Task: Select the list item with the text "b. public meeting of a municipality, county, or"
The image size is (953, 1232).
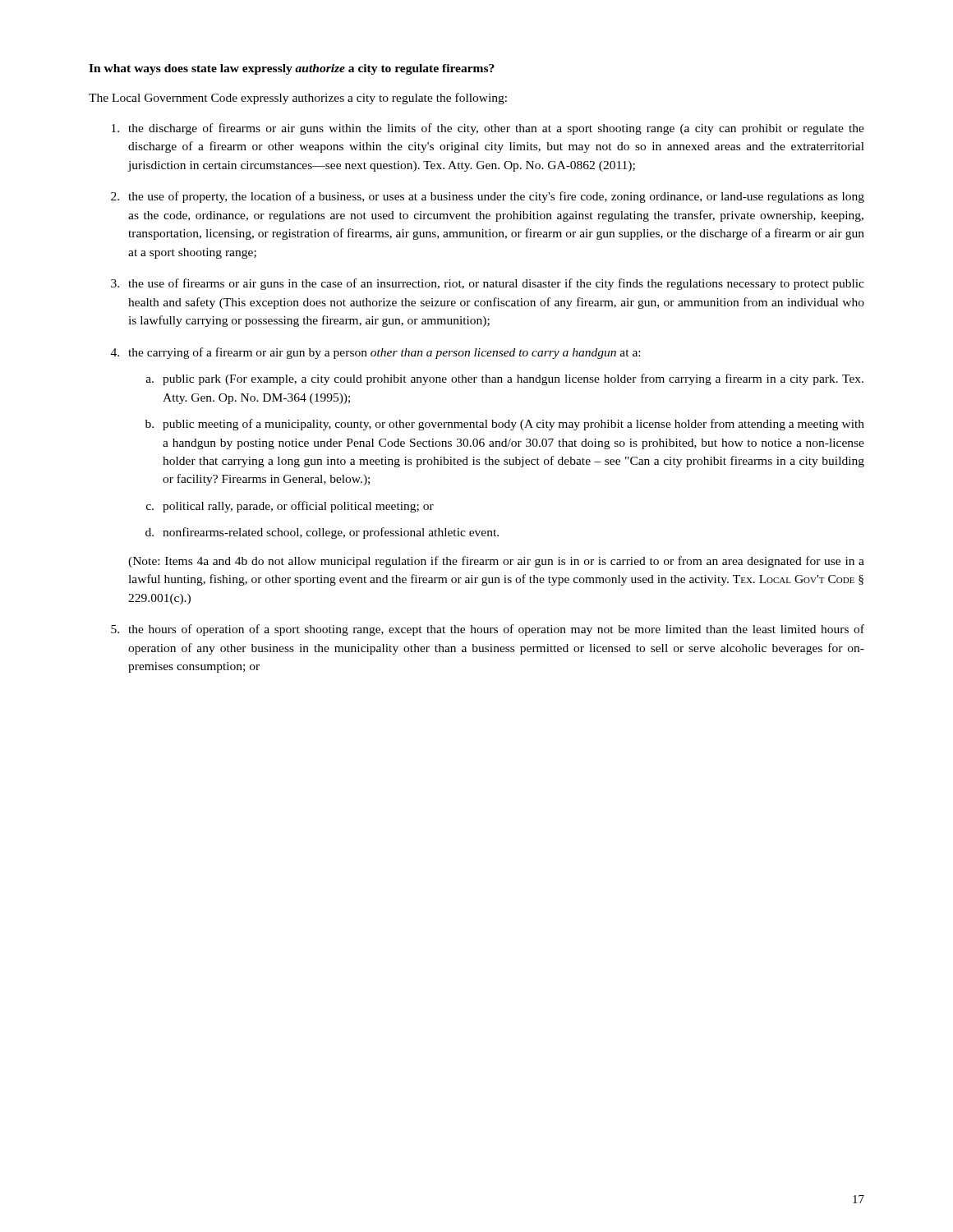Action: pyautogui.click(x=496, y=452)
